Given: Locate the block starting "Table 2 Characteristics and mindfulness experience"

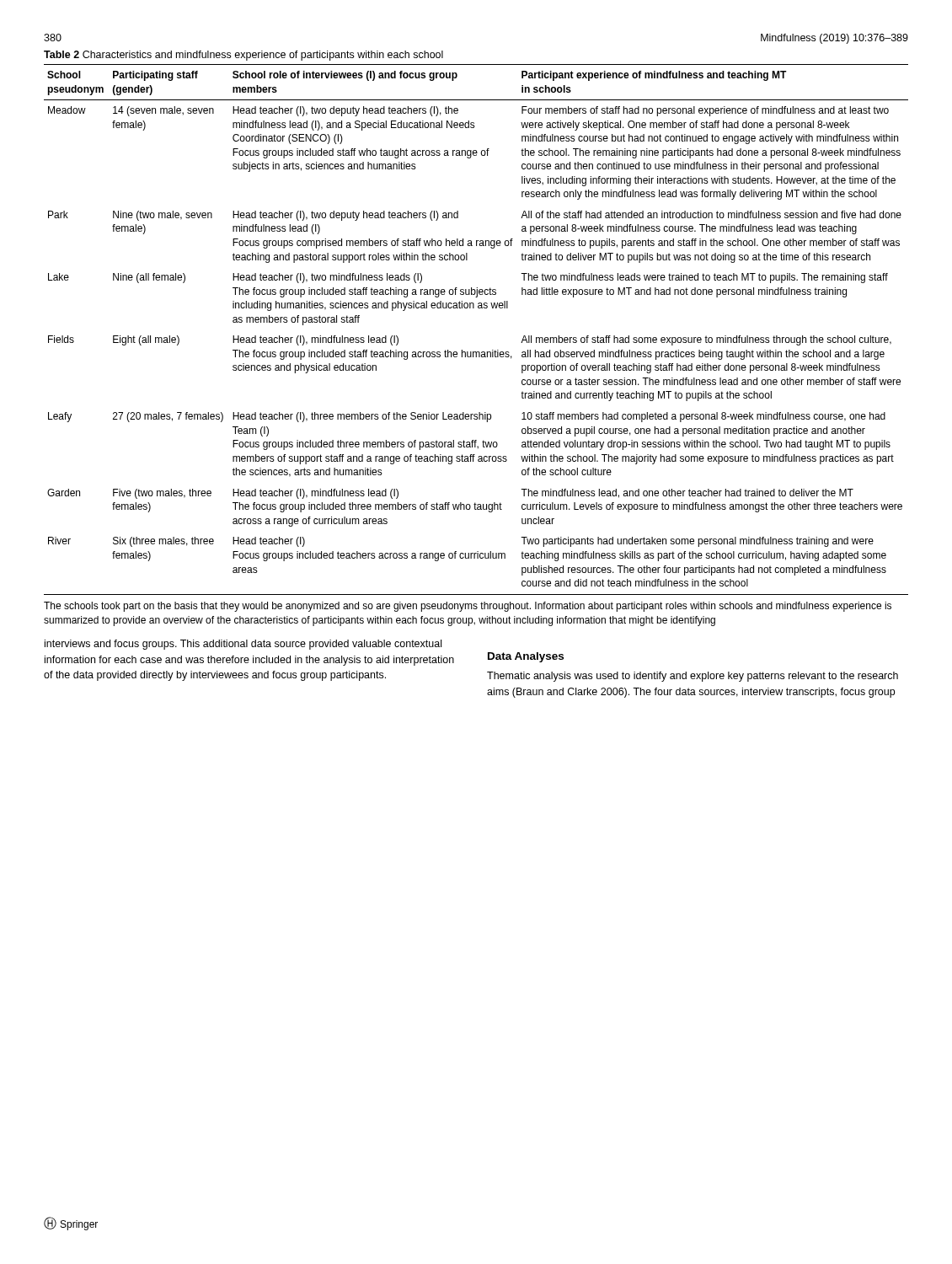Looking at the screenshot, I should coord(244,55).
